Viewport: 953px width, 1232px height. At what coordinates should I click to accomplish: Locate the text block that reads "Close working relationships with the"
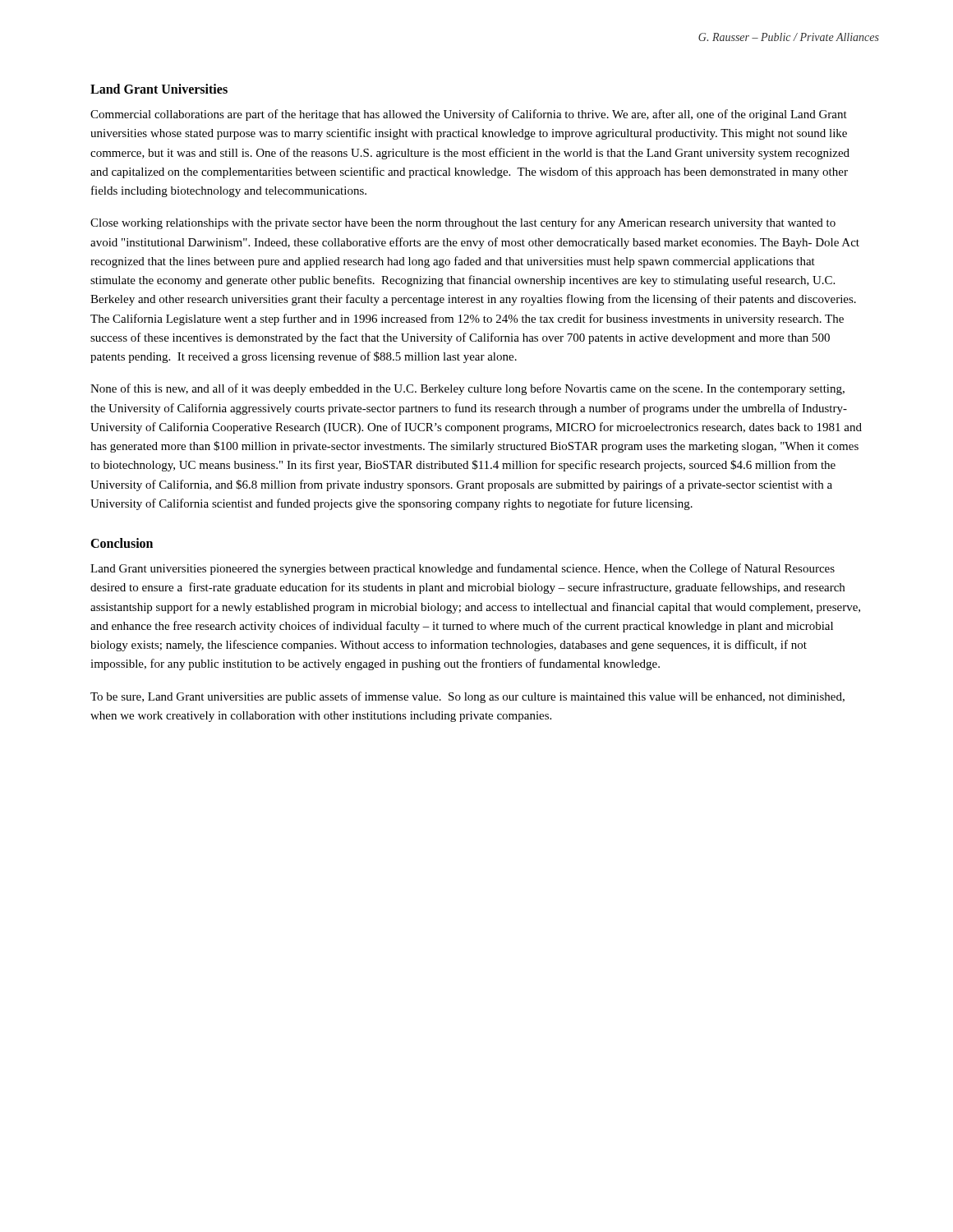click(475, 290)
